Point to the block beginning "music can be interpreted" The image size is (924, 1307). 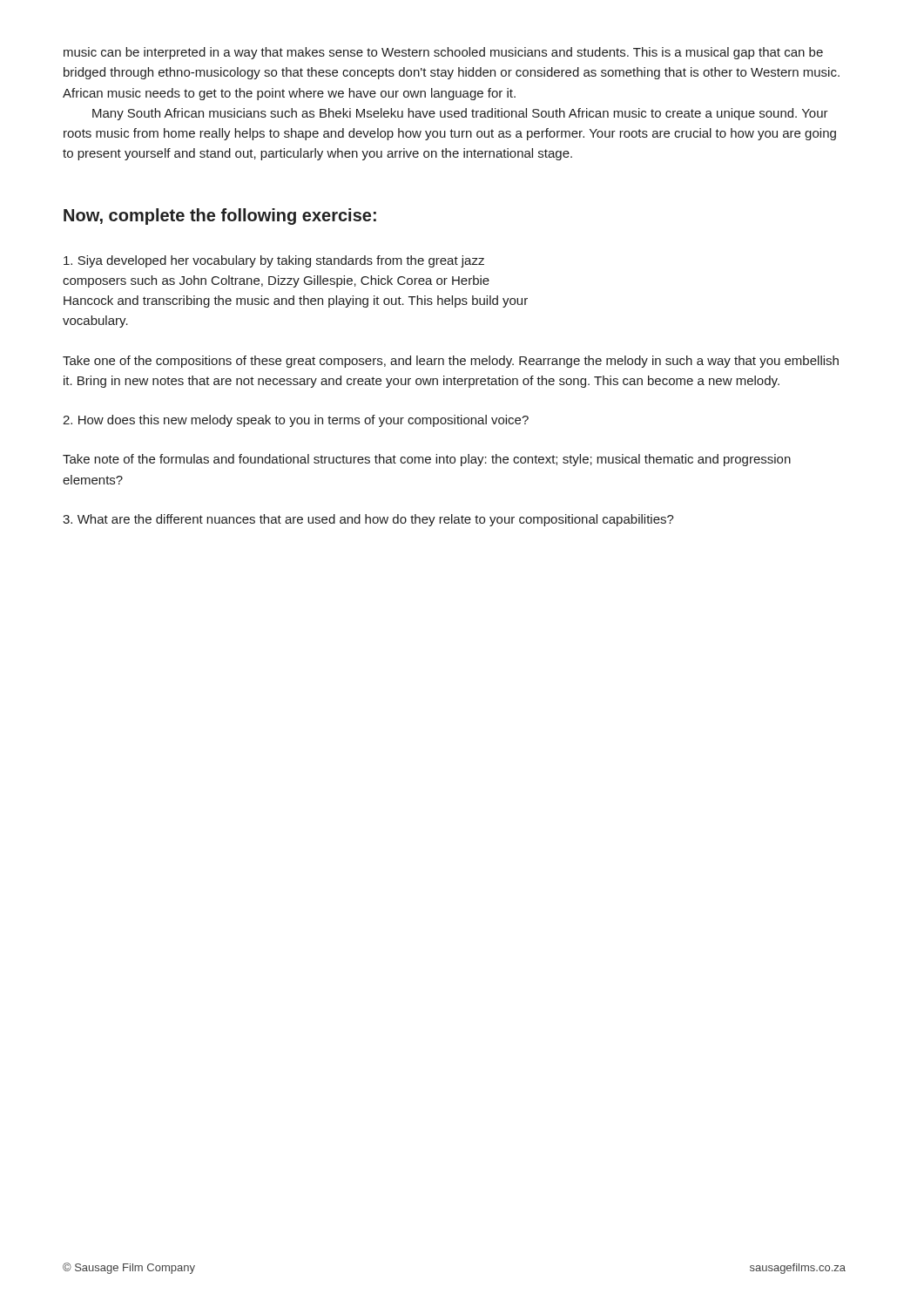454,104
